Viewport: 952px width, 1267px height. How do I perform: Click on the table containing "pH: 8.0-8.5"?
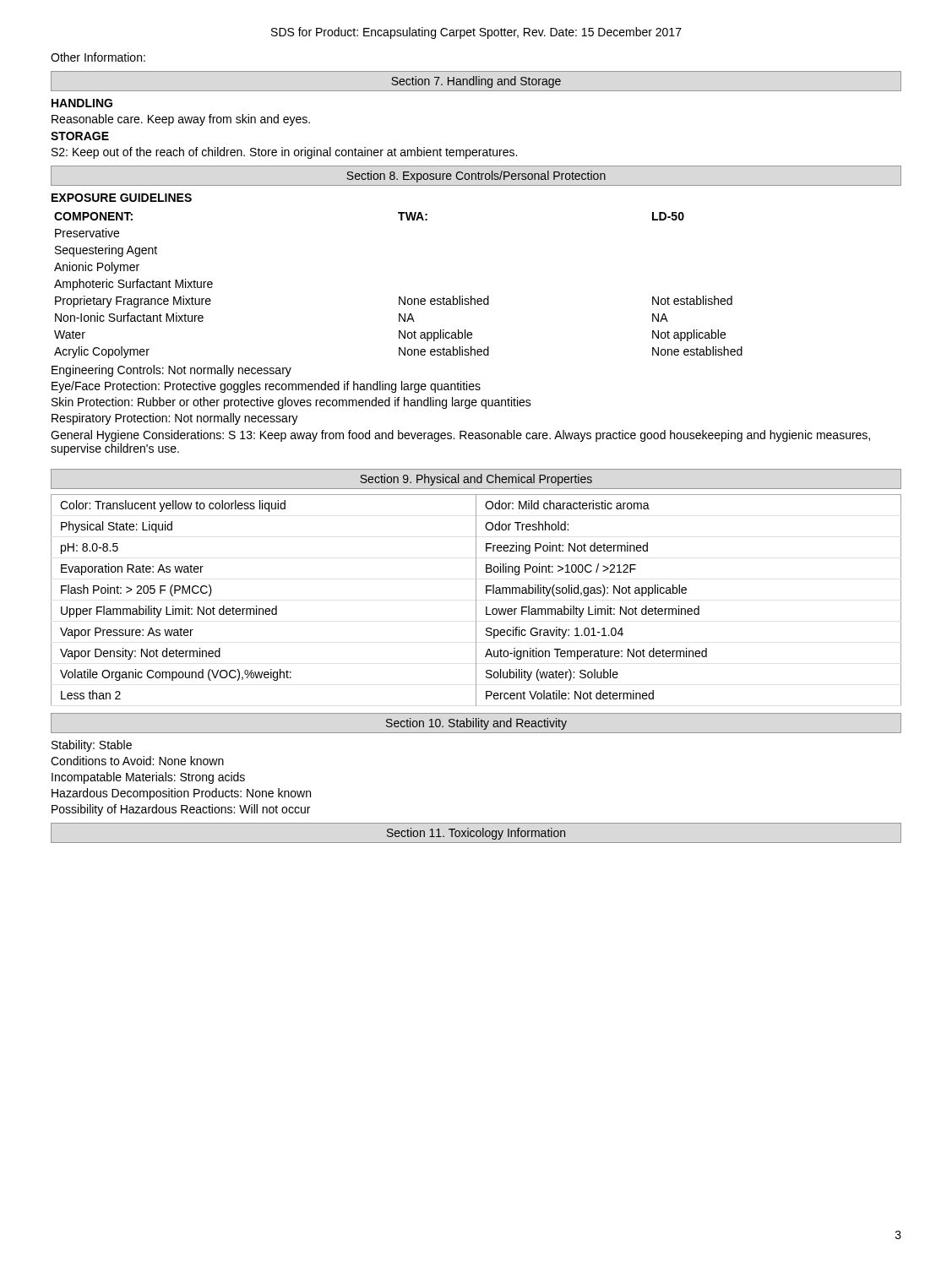[x=476, y=600]
